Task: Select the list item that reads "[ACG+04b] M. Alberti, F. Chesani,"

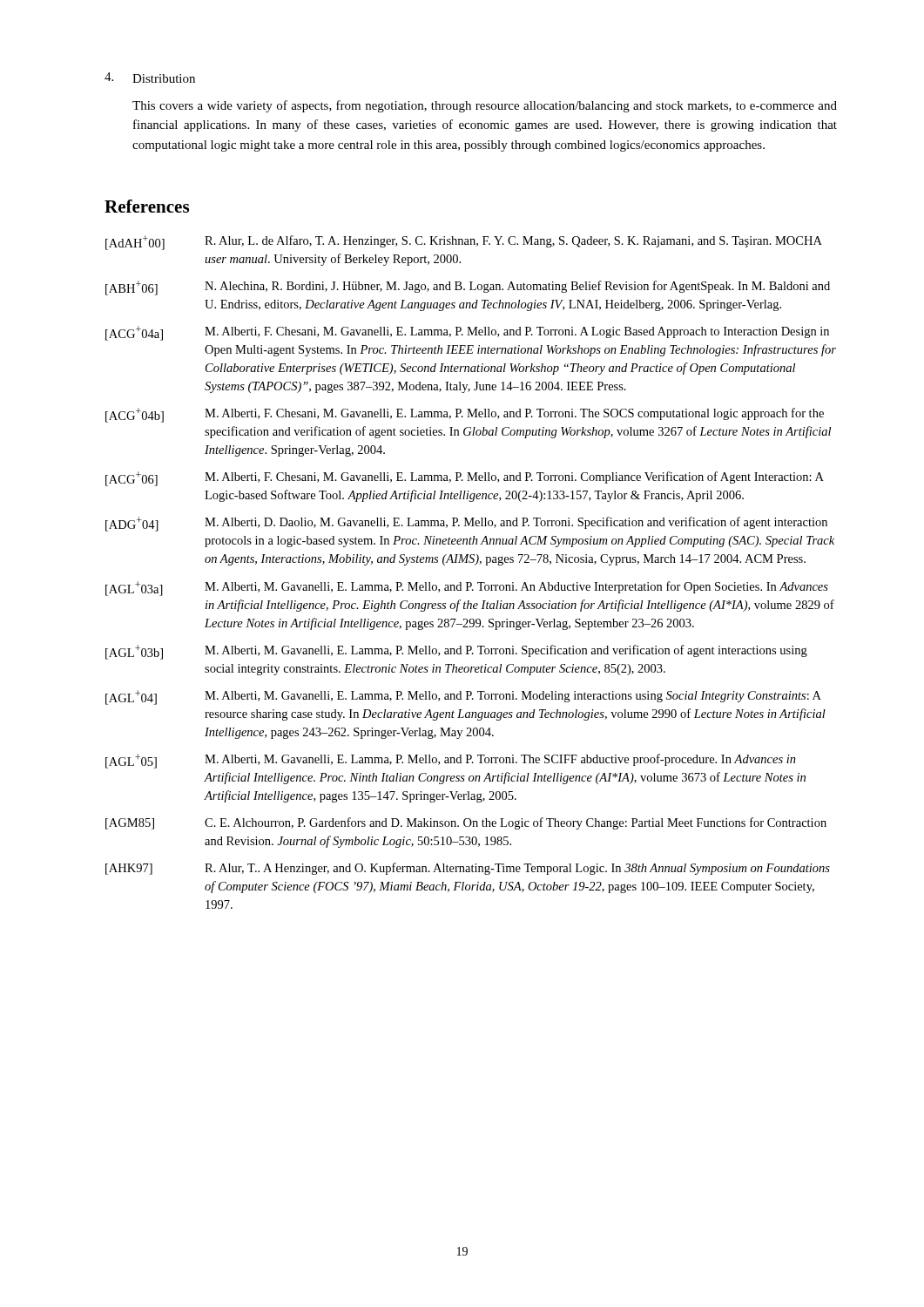Action: (x=471, y=432)
